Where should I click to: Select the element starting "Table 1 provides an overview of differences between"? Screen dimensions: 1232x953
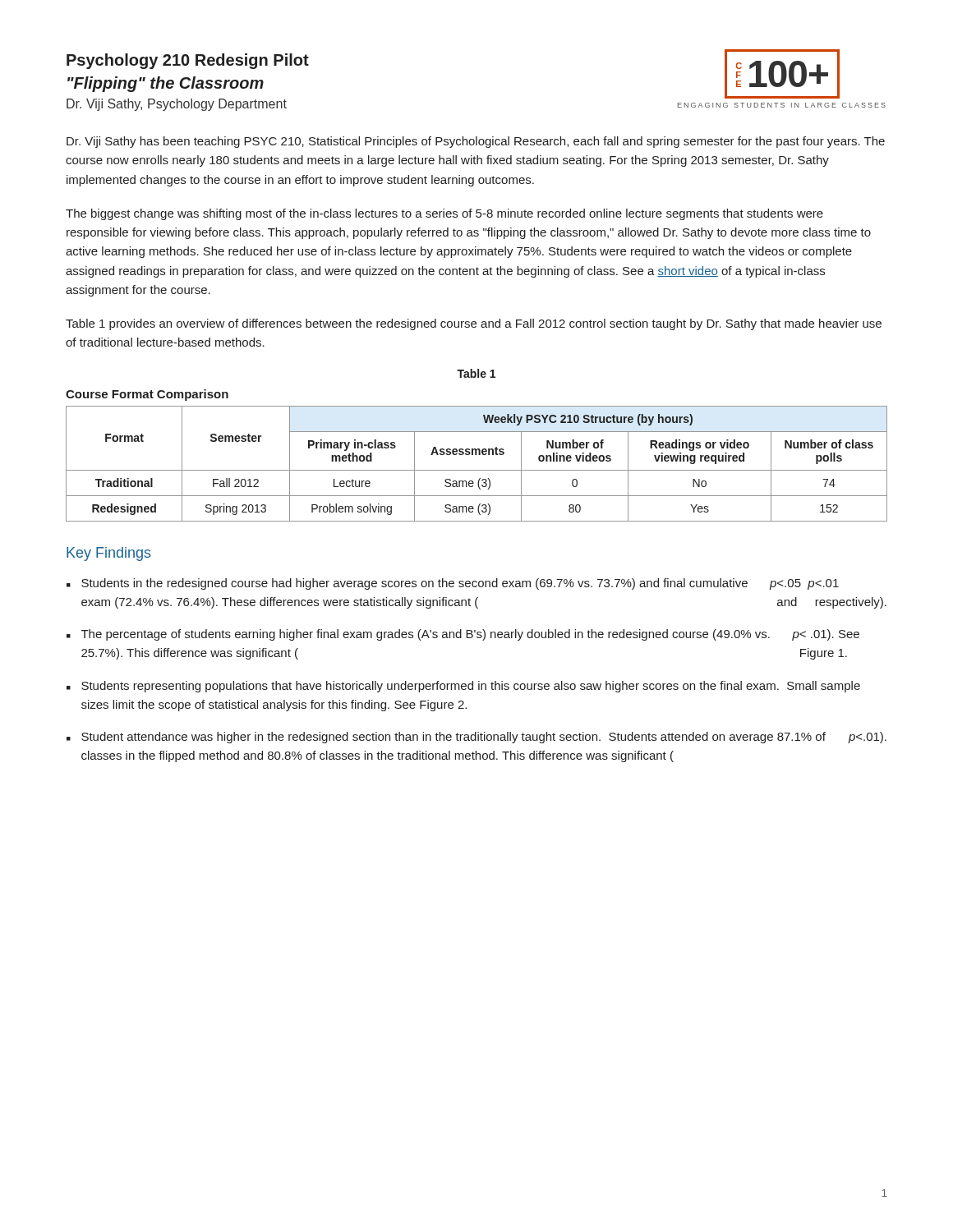(x=474, y=333)
